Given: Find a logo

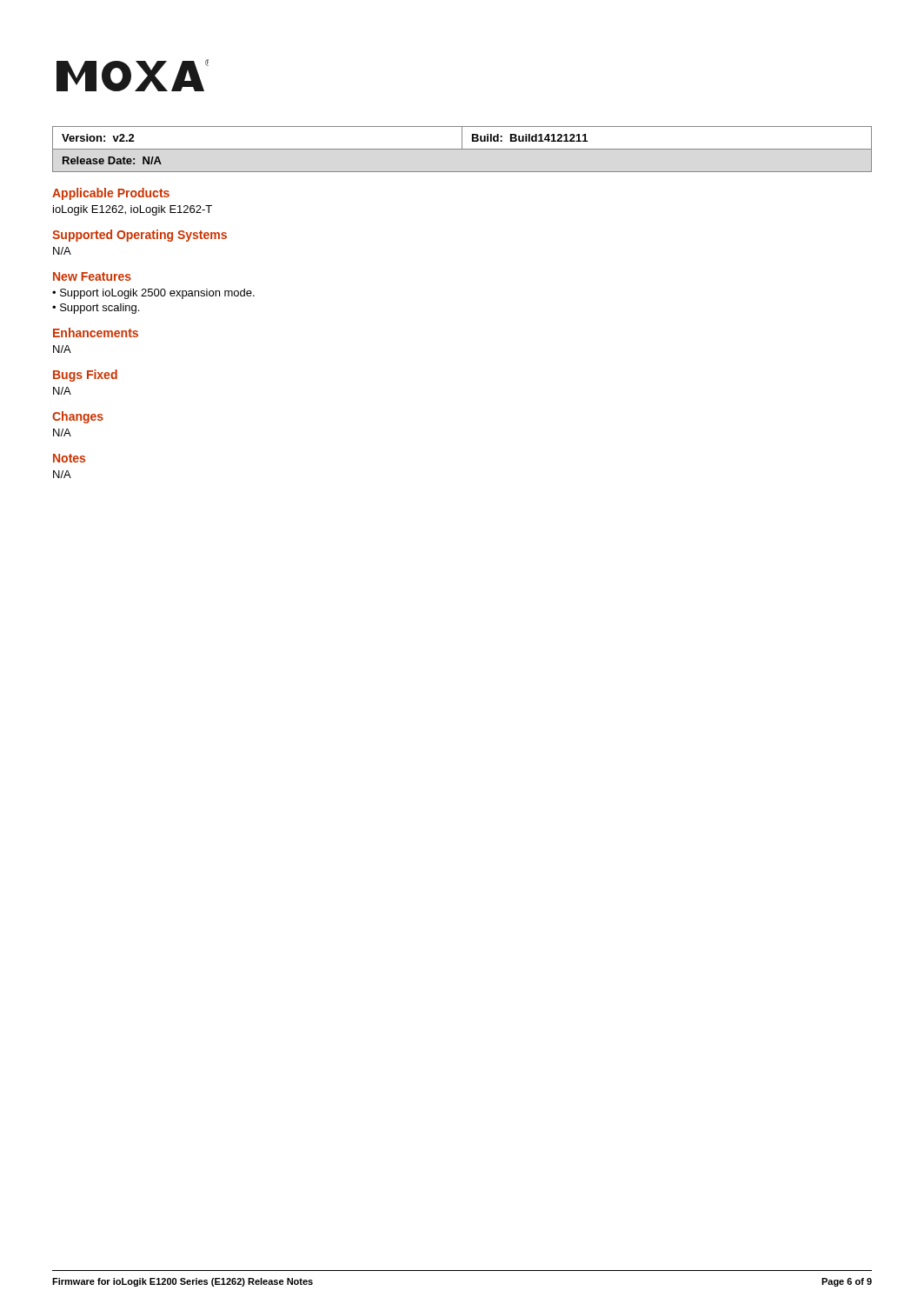Looking at the screenshot, I should point(462,76).
